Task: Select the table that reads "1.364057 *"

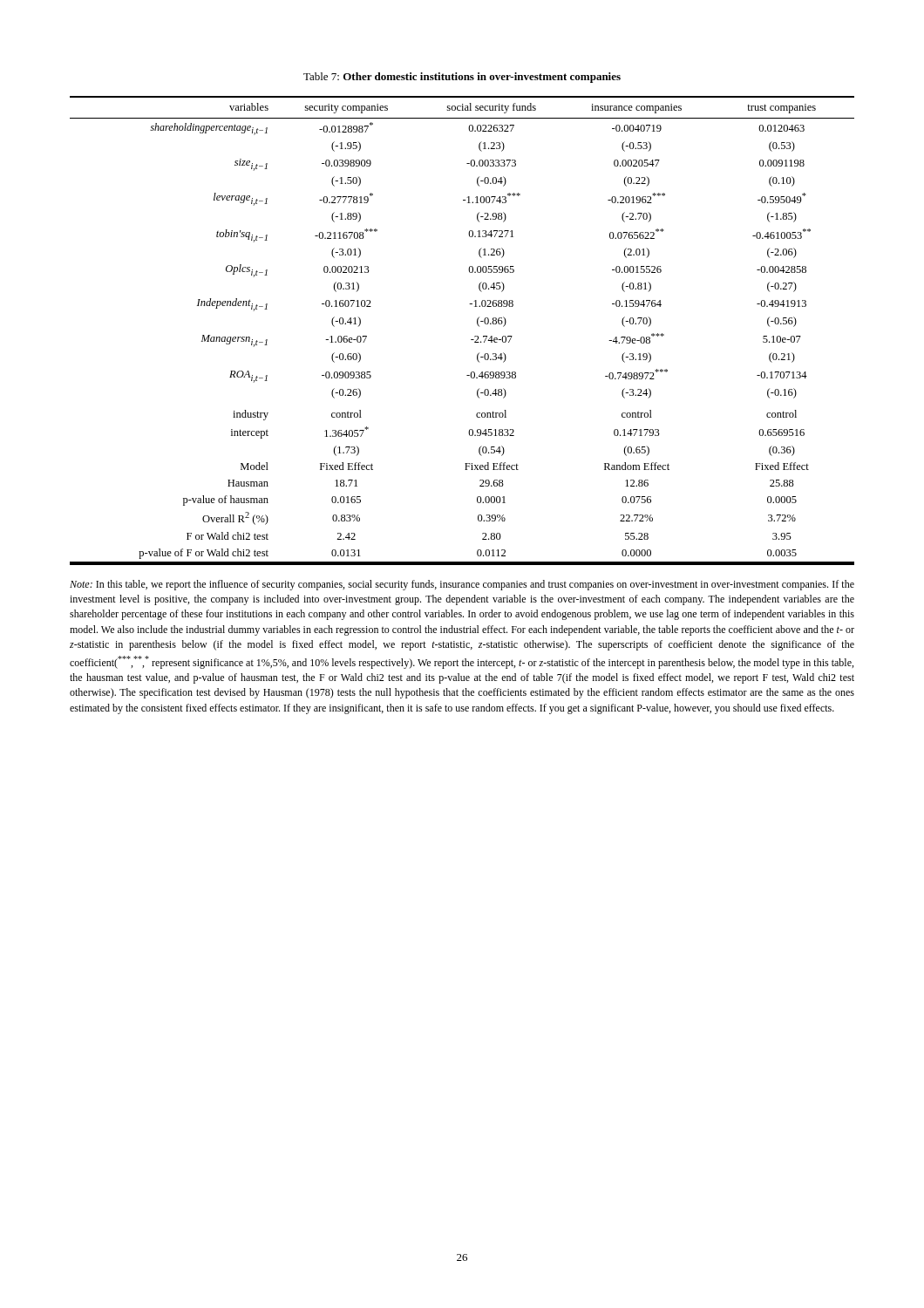Action: [x=462, y=330]
